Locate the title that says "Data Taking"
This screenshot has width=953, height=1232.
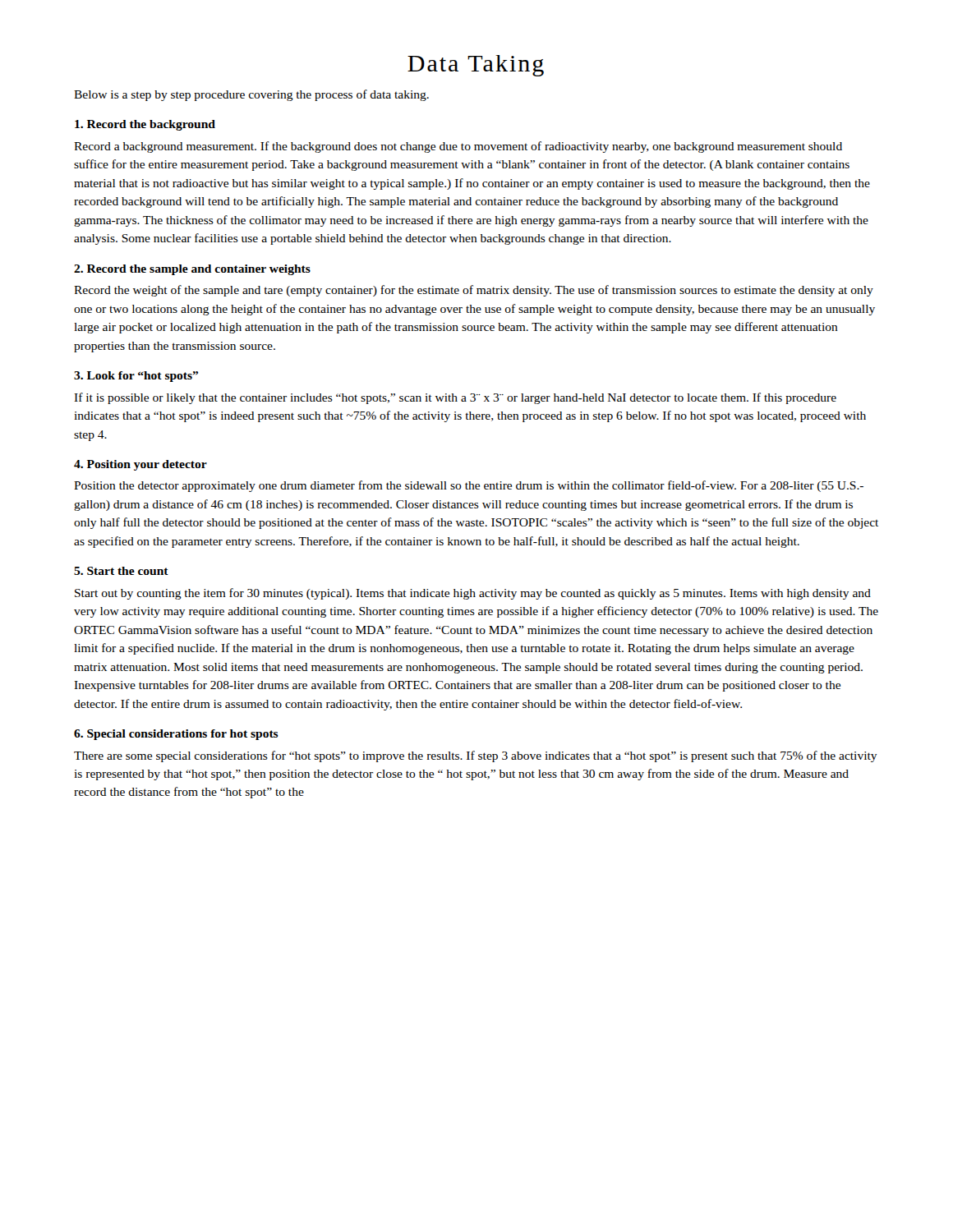(x=476, y=63)
